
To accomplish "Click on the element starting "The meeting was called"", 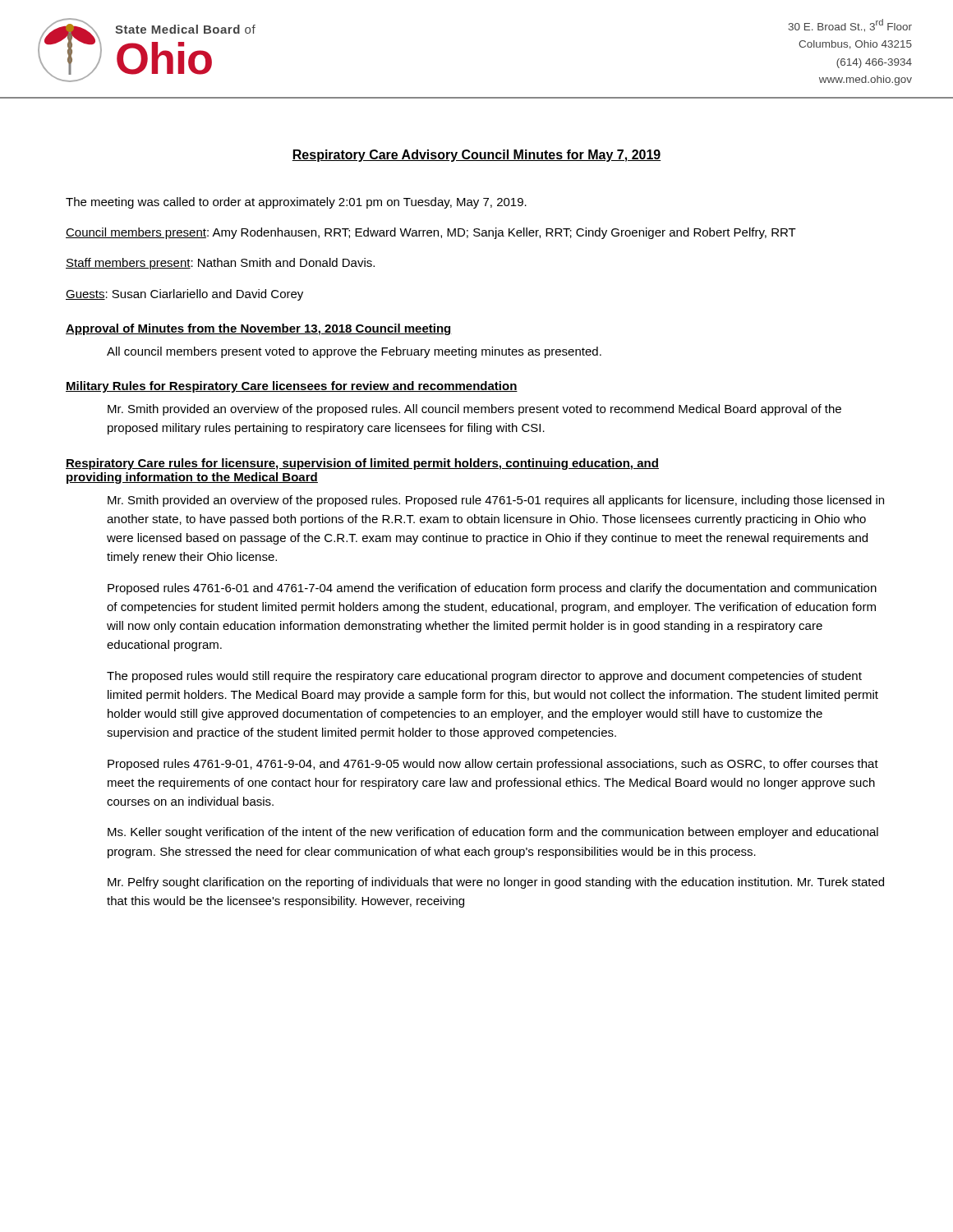I will (x=296, y=201).
